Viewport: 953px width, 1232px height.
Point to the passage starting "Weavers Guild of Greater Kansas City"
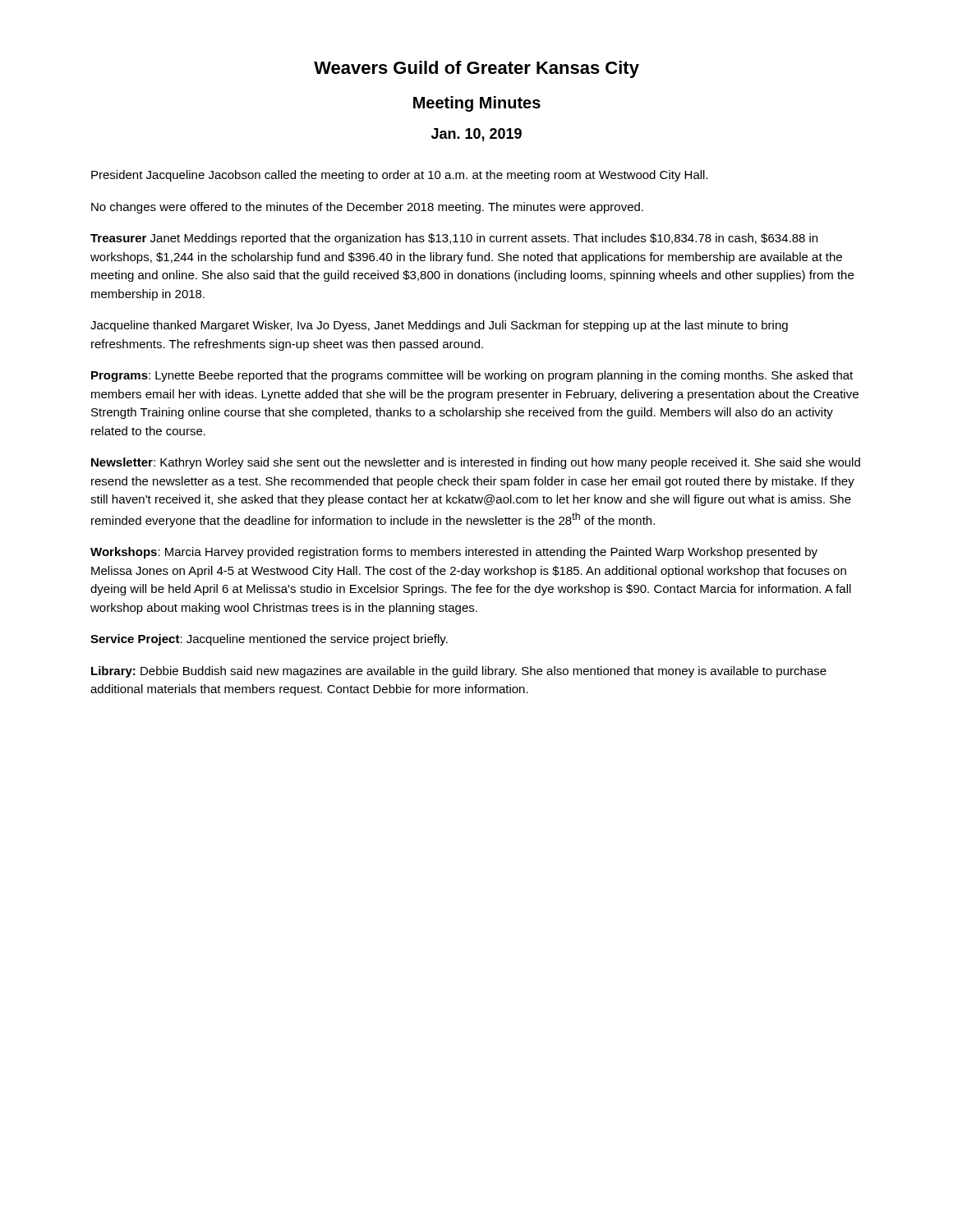click(476, 68)
